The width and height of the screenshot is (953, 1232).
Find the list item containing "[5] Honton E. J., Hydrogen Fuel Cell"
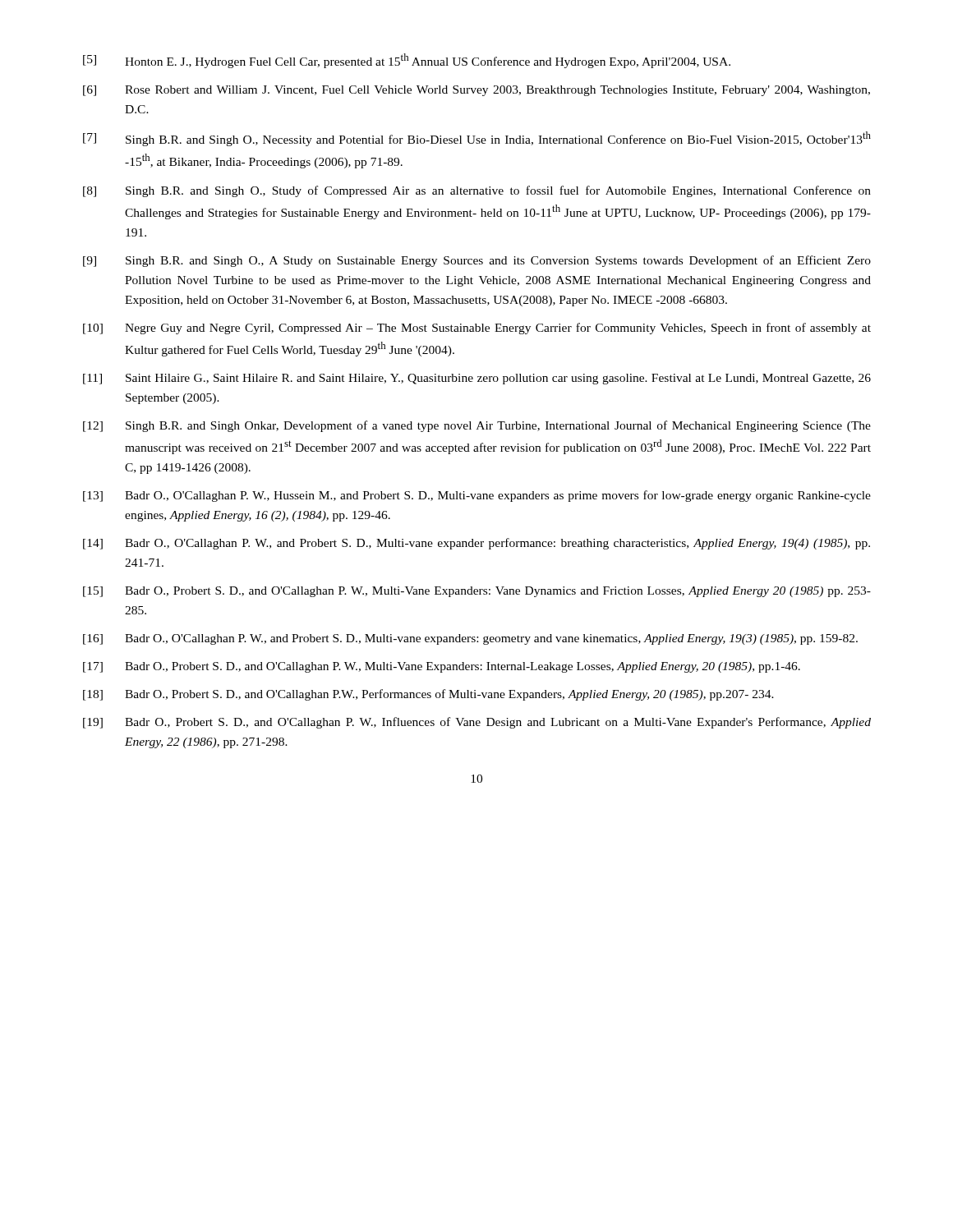pos(476,60)
